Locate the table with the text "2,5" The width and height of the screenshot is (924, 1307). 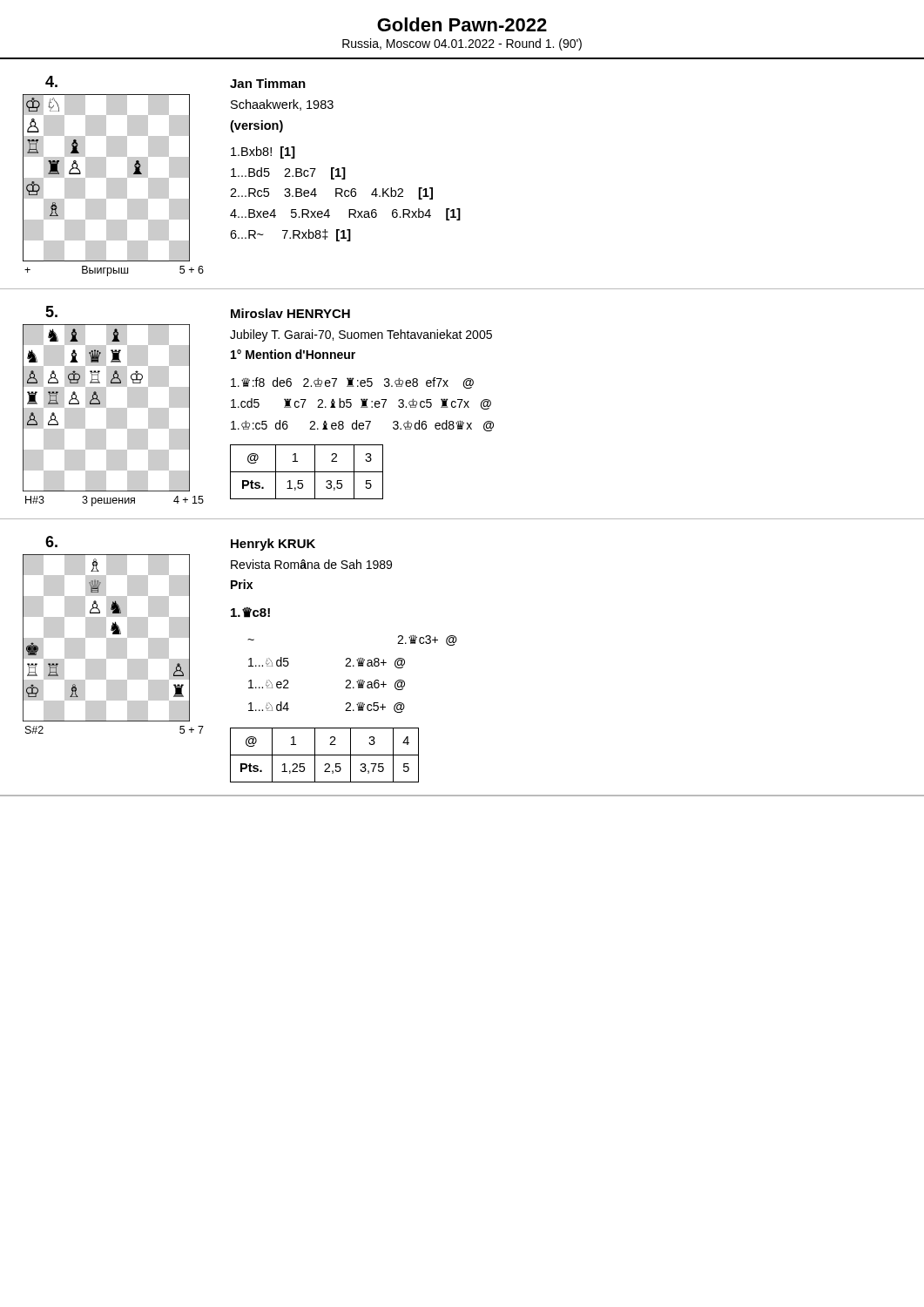coord(564,755)
